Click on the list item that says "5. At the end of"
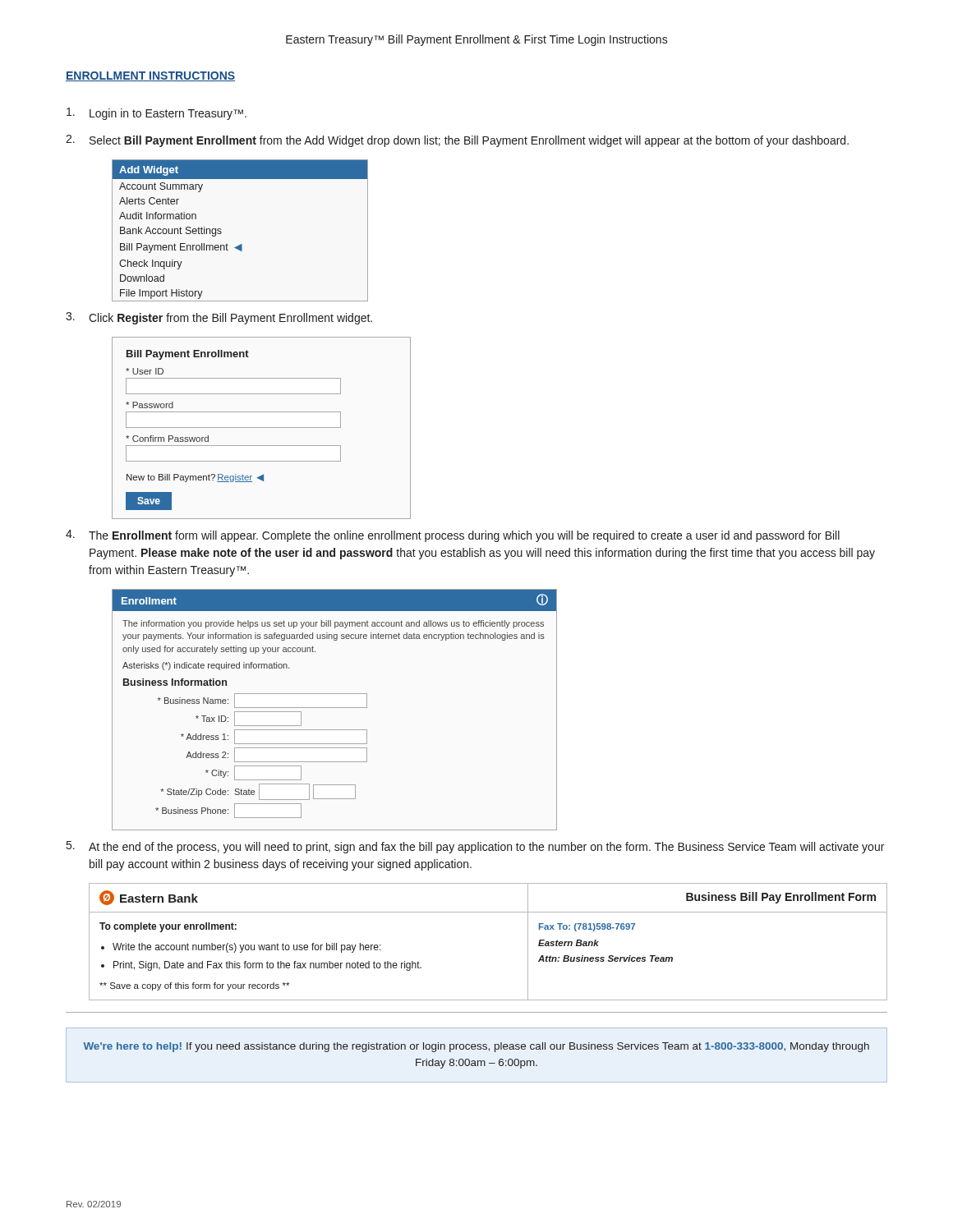The image size is (953, 1232). 476,856
